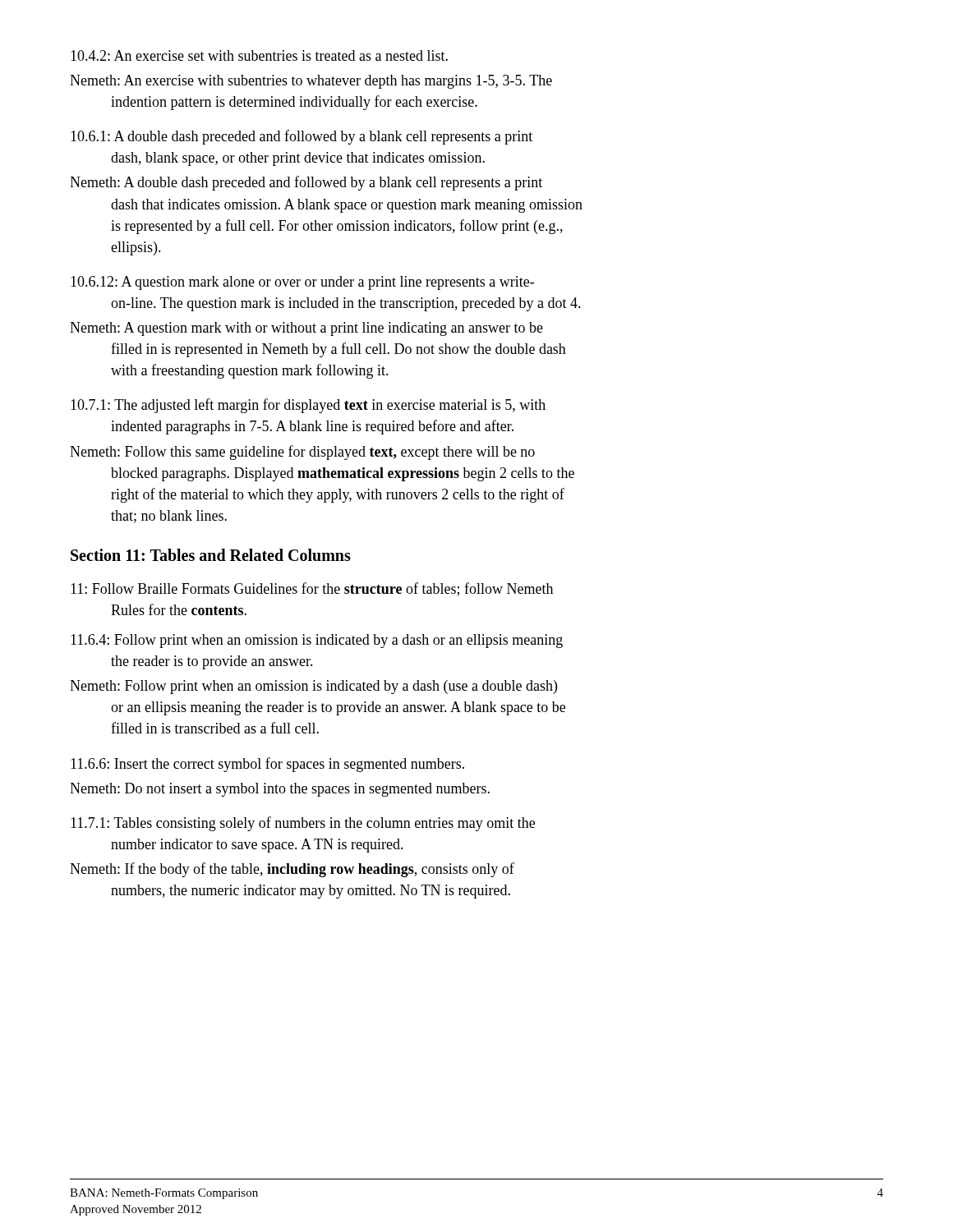Select the block starting "Nemeth: Follow print when an"
The width and height of the screenshot is (953, 1232).
pos(476,708)
